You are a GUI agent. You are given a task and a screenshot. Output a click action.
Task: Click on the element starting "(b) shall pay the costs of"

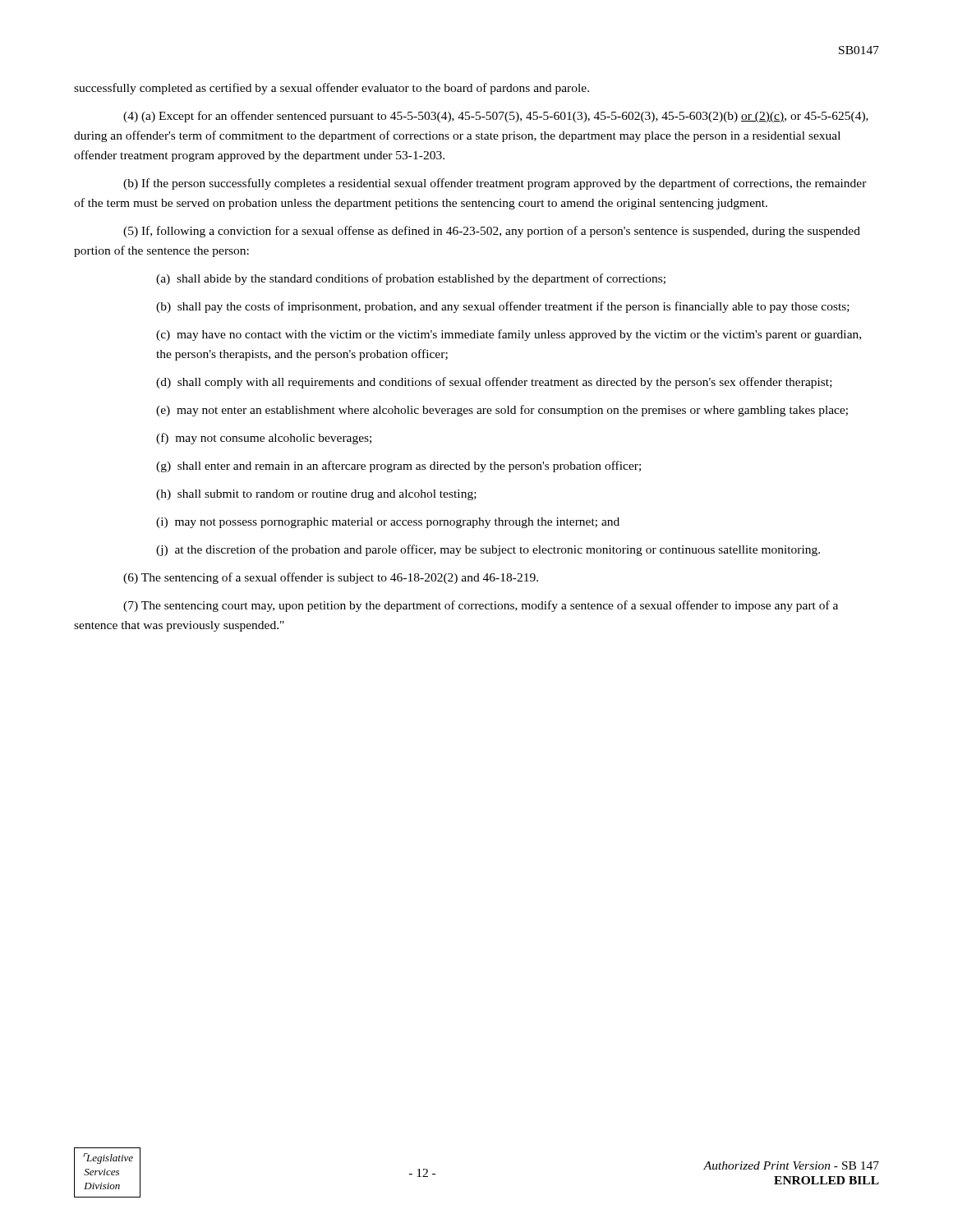click(503, 306)
